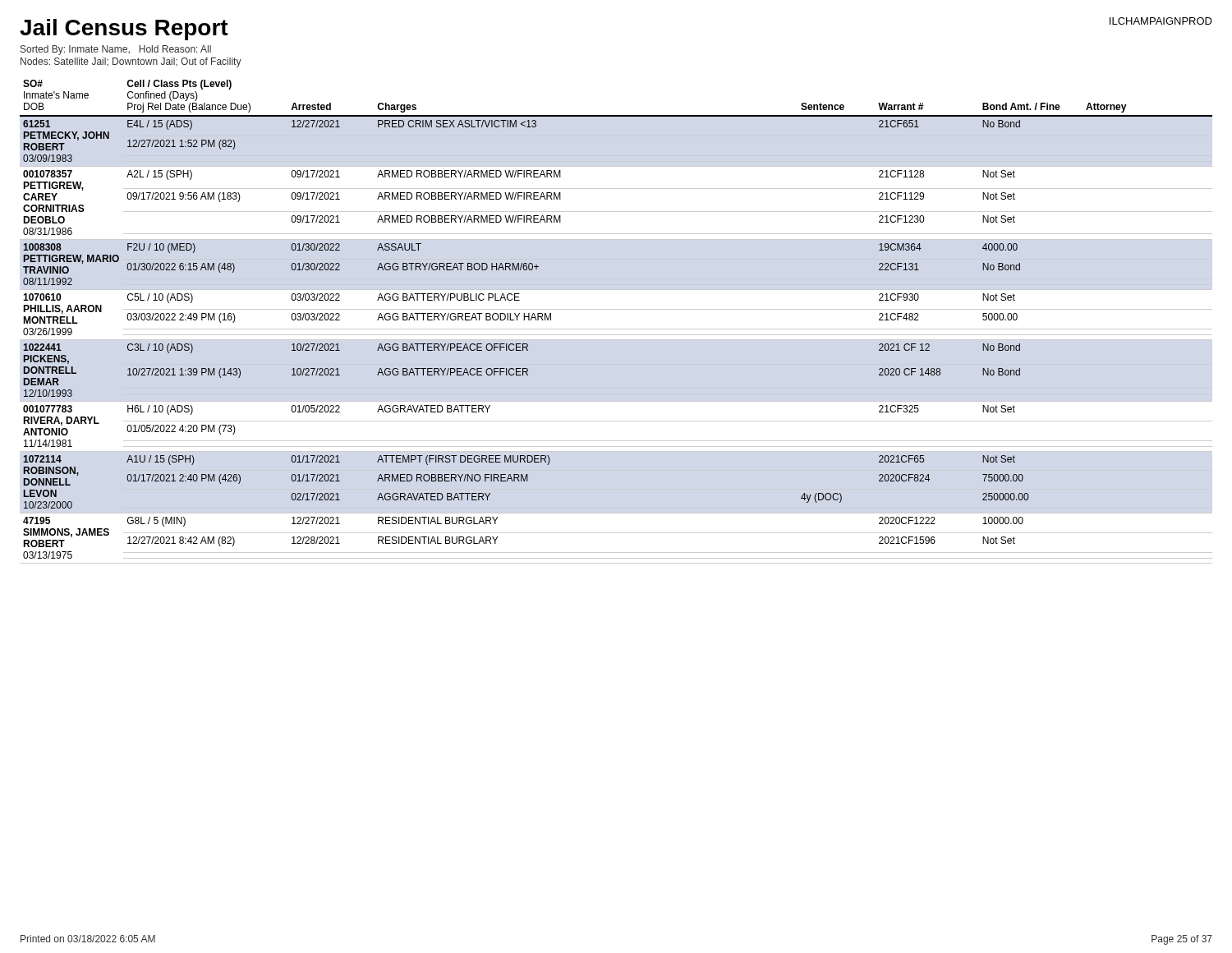1232x953 pixels.
Task: Click on the title with the text "Jail Census Report"
Action: (x=124, y=27)
